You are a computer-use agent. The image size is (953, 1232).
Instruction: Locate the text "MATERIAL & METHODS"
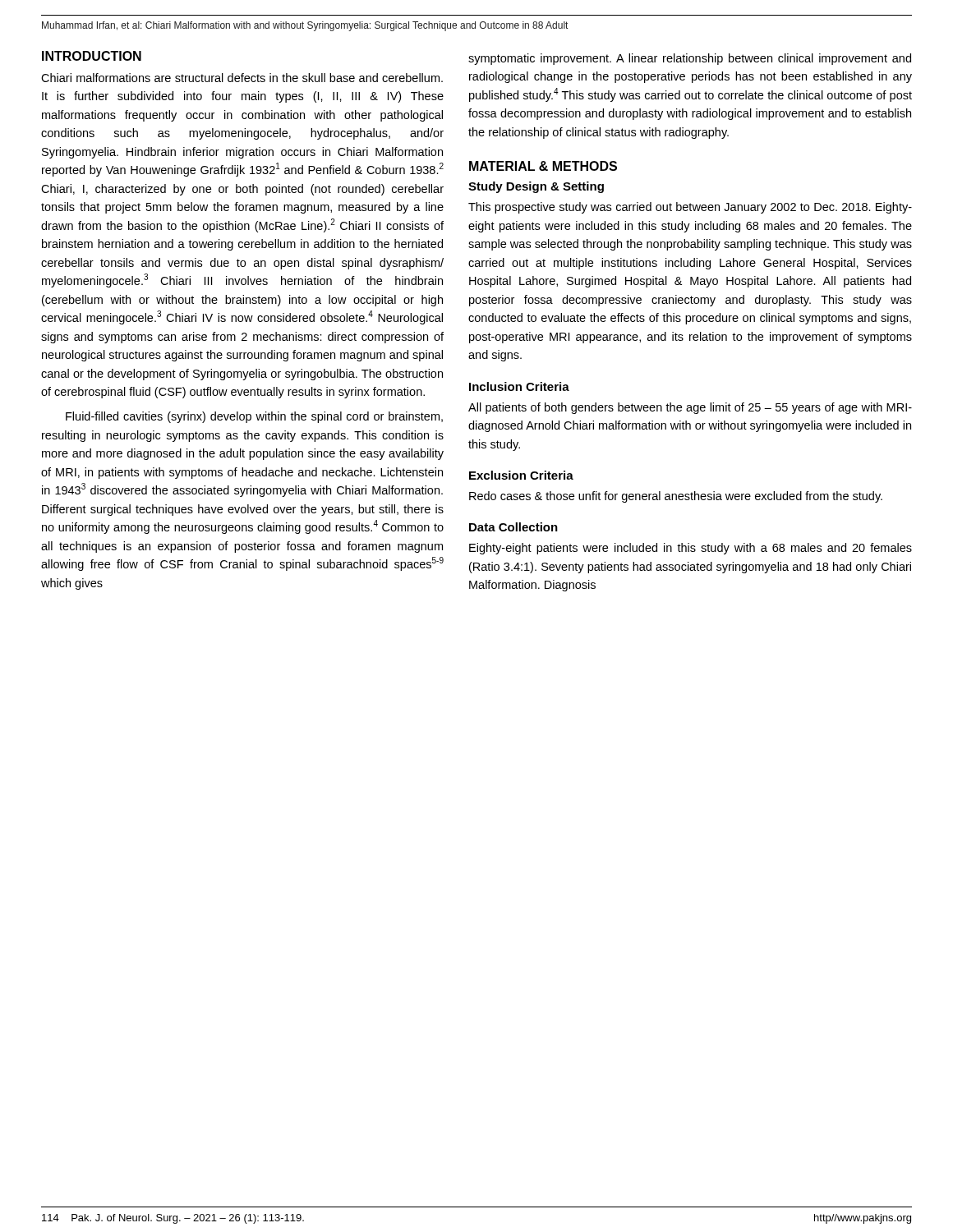point(543,167)
